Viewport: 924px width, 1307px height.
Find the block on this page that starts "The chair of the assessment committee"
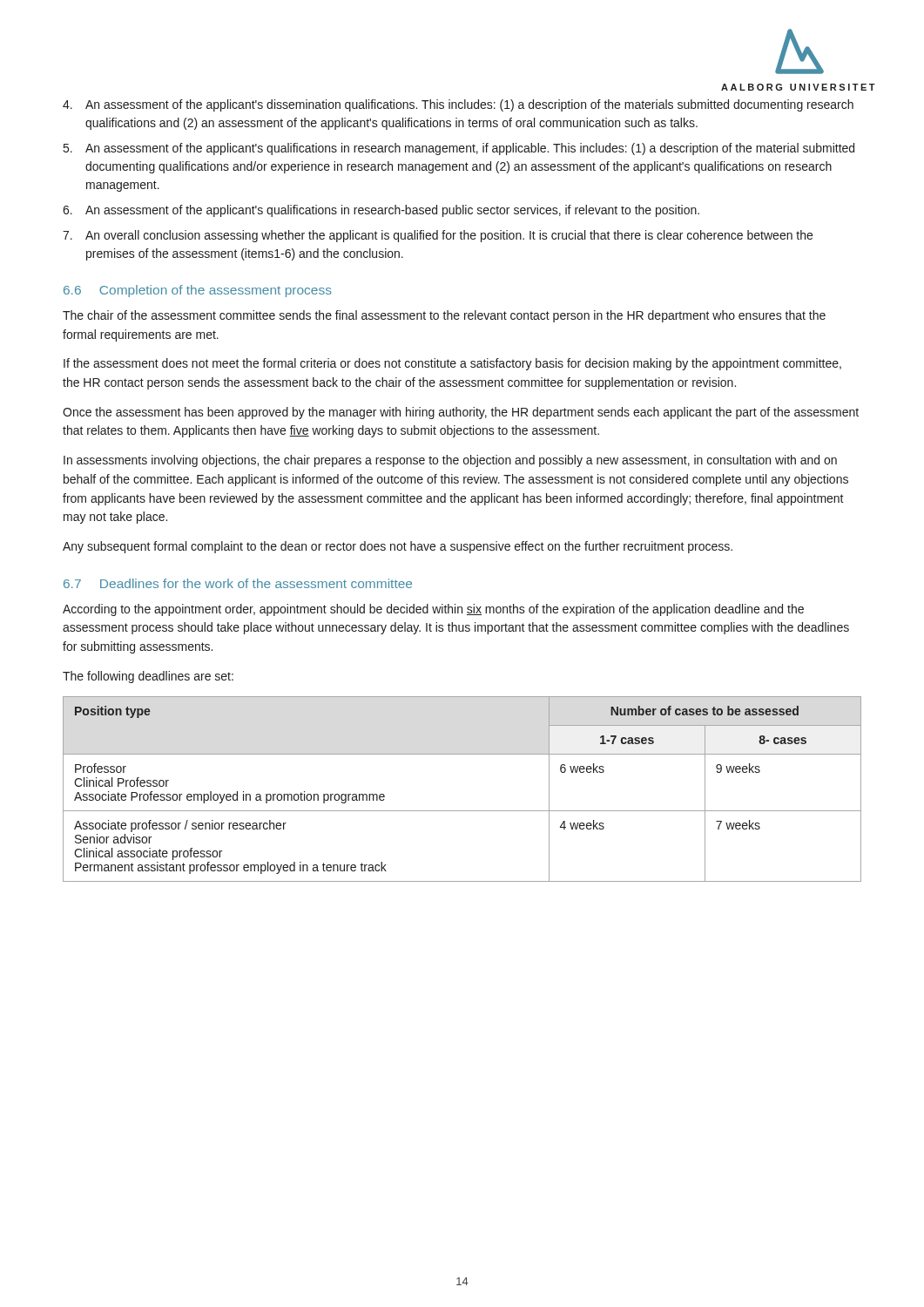coord(444,325)
